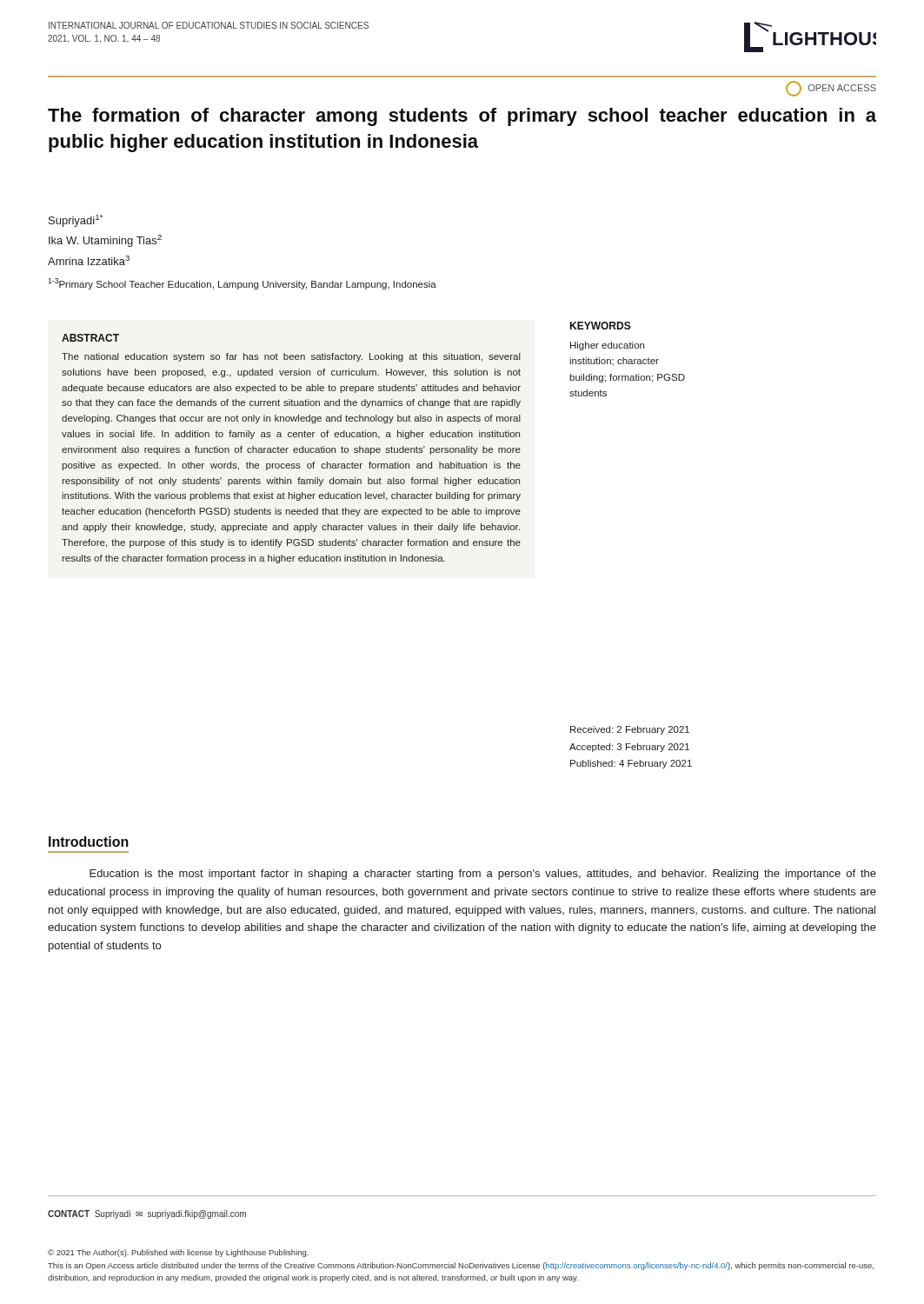924x1304 pixels.
Task: Click the passage that begins "ABSTRACT The national education system so far has"
Action: [291, 449]
